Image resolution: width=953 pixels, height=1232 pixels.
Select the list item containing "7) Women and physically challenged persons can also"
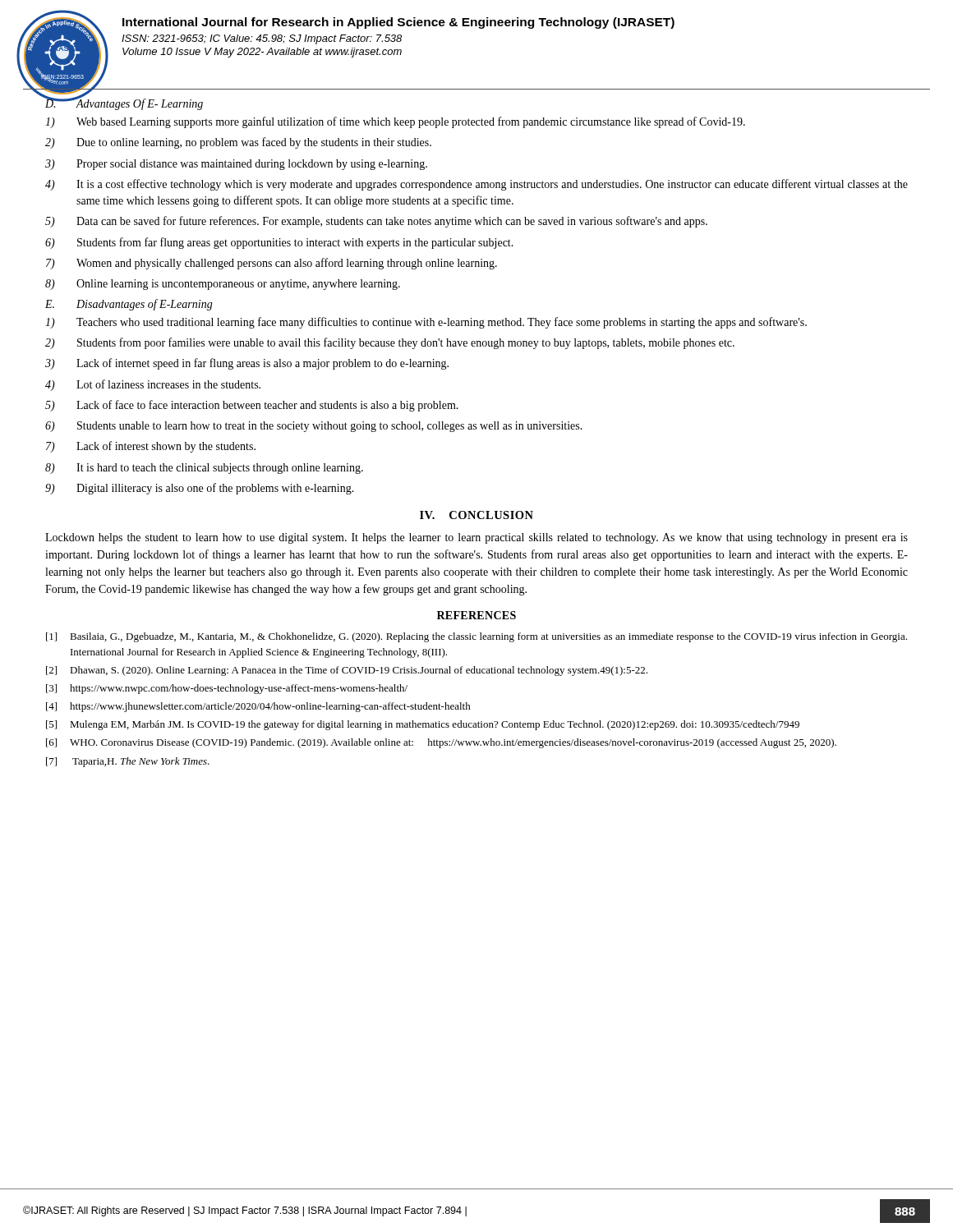(x=476, y=264)
